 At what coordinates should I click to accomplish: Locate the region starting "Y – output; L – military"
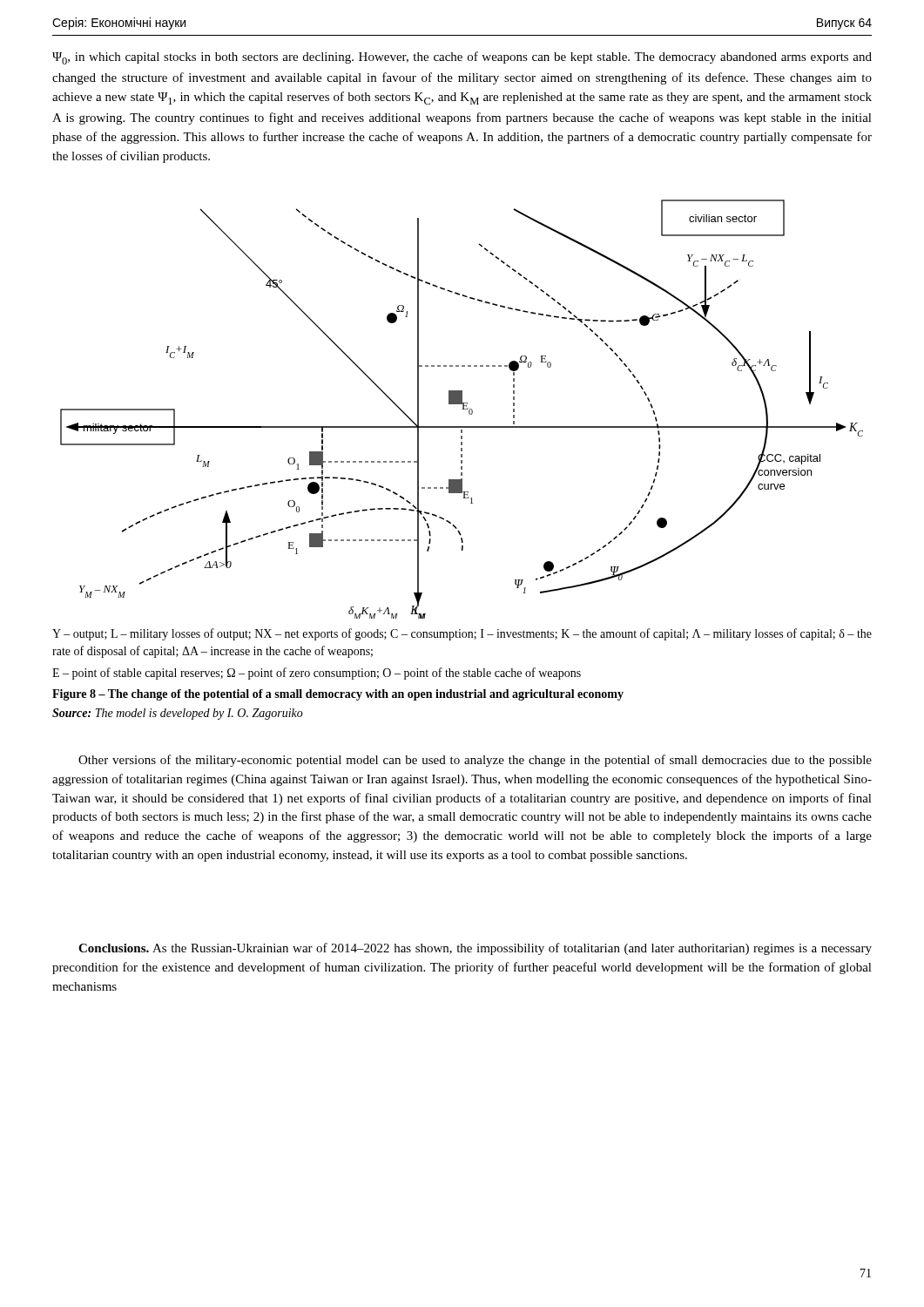click(x=462, y=674)
